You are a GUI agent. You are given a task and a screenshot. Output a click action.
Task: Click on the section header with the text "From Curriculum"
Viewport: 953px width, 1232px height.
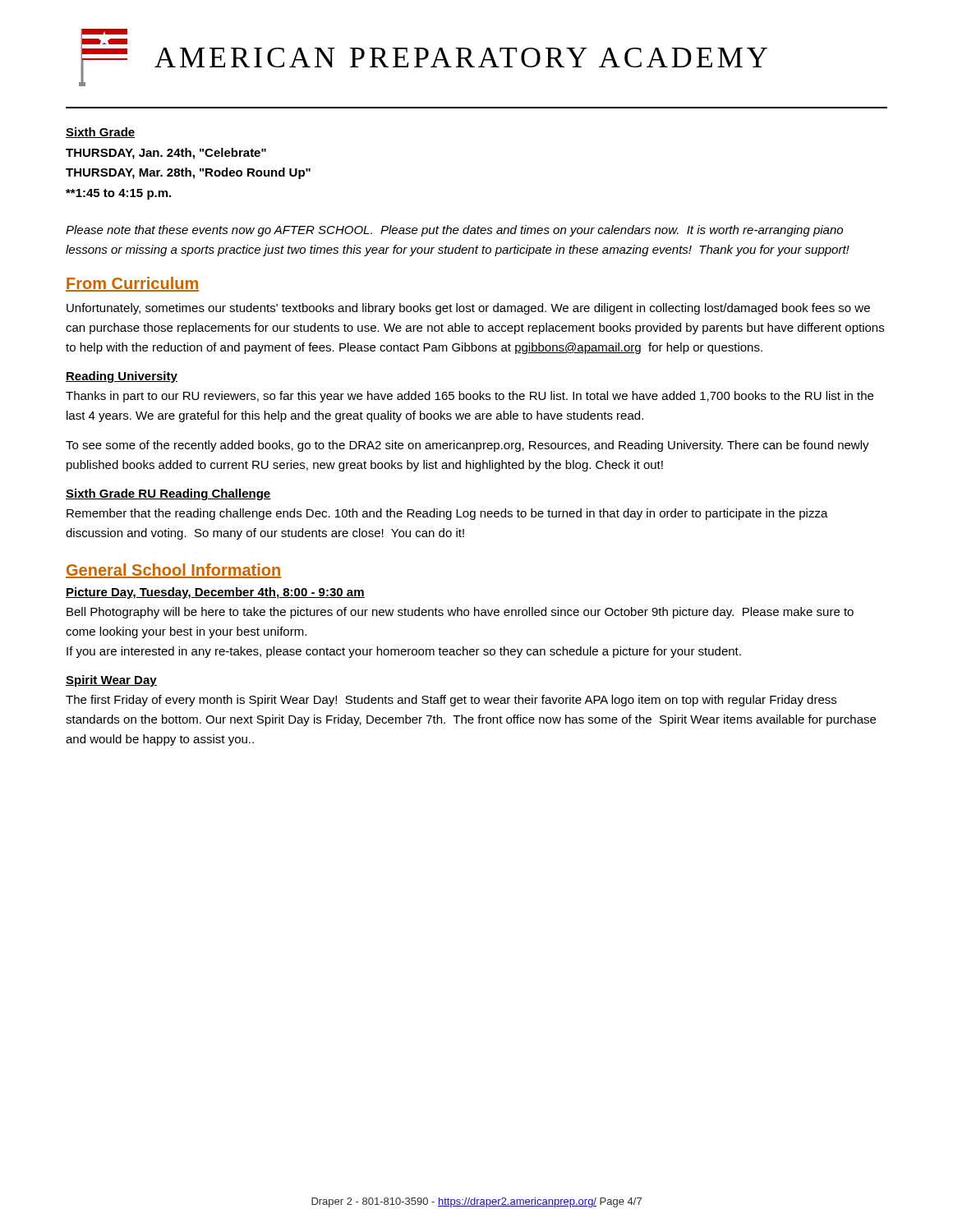pos(132,283)
